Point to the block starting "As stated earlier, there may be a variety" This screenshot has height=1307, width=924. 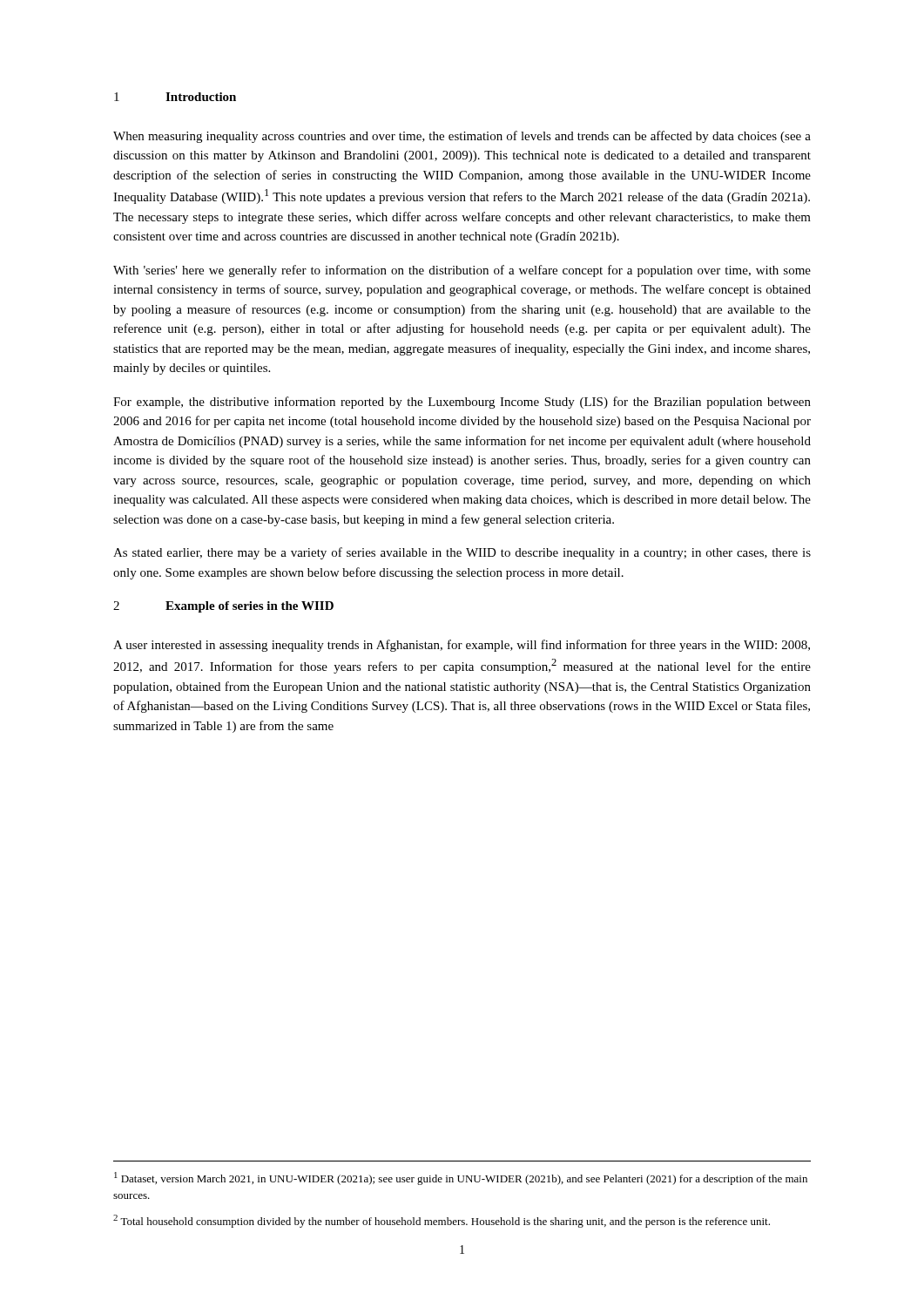[x=462, y=562]
